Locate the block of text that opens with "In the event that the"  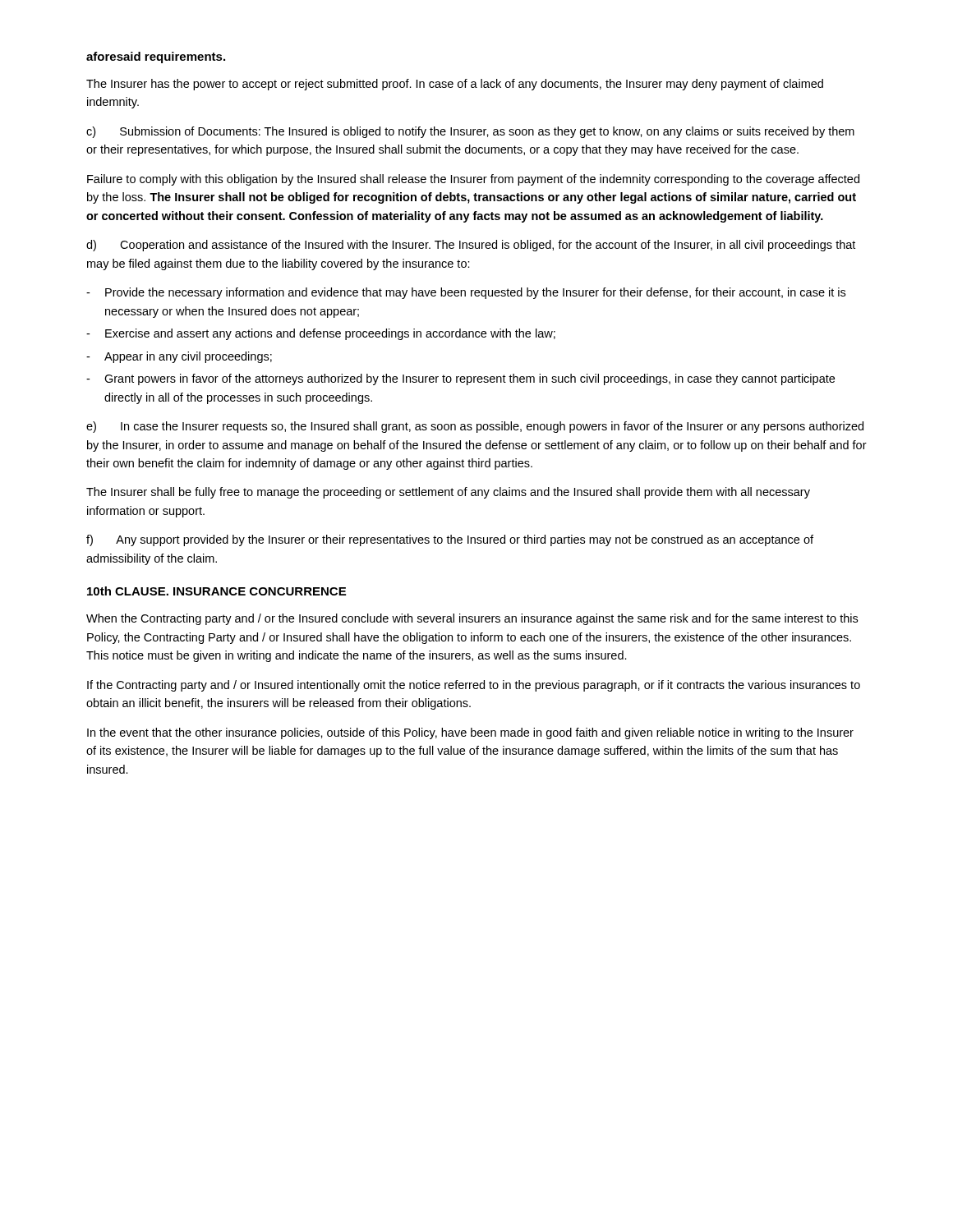[470, 751]
